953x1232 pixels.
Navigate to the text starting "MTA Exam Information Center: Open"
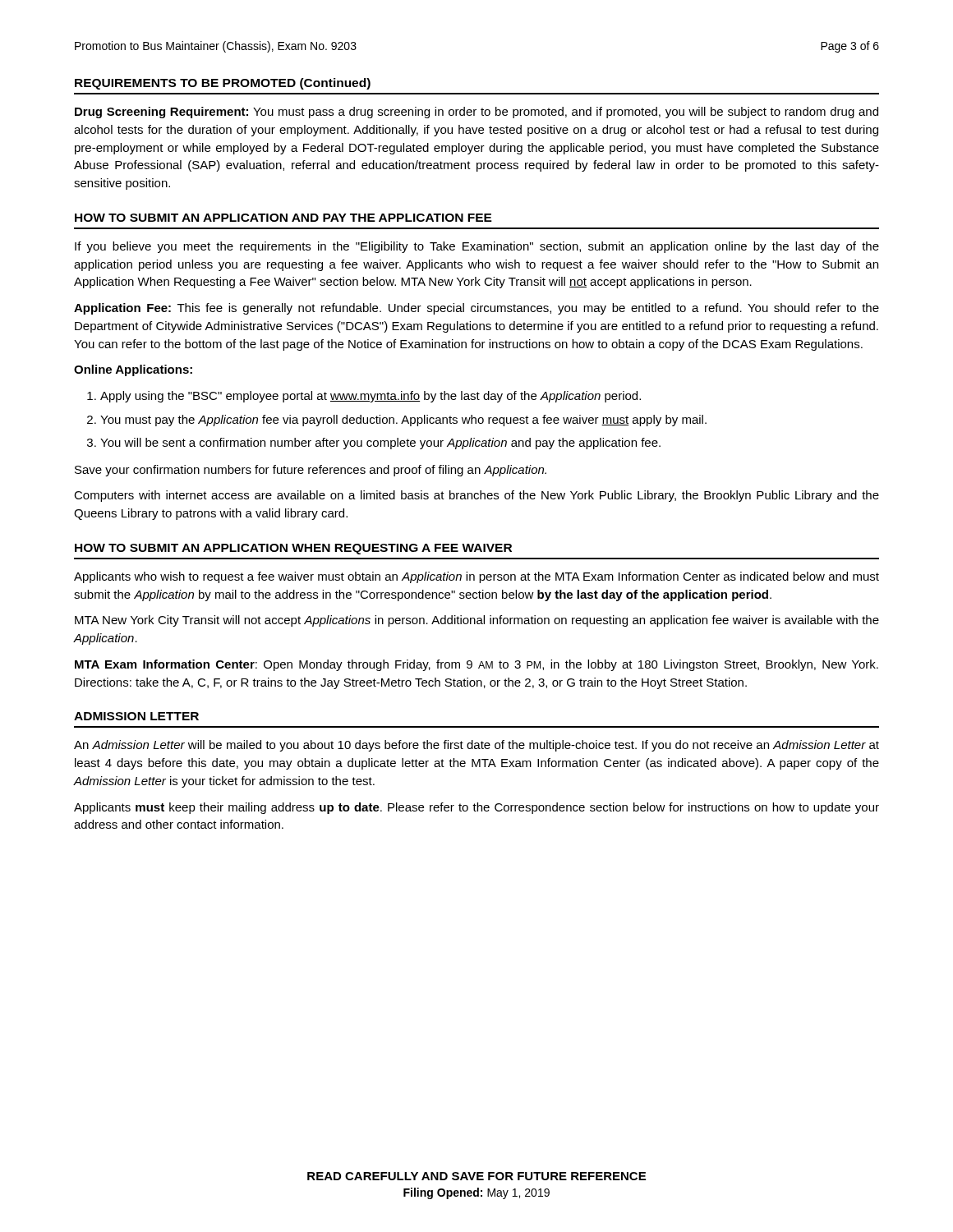[476, 673]
